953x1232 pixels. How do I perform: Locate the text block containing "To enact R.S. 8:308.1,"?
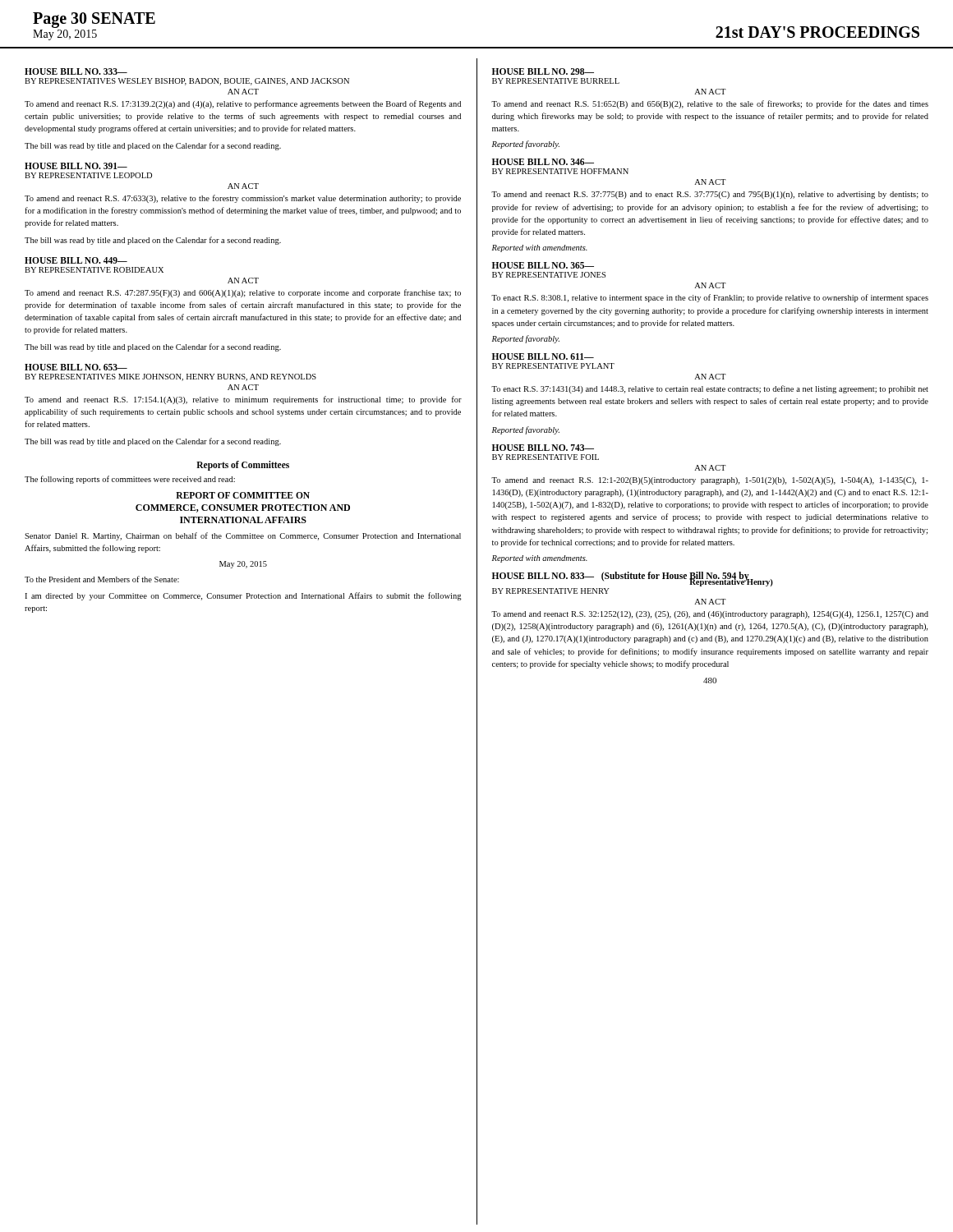click(x=710, y=310)
